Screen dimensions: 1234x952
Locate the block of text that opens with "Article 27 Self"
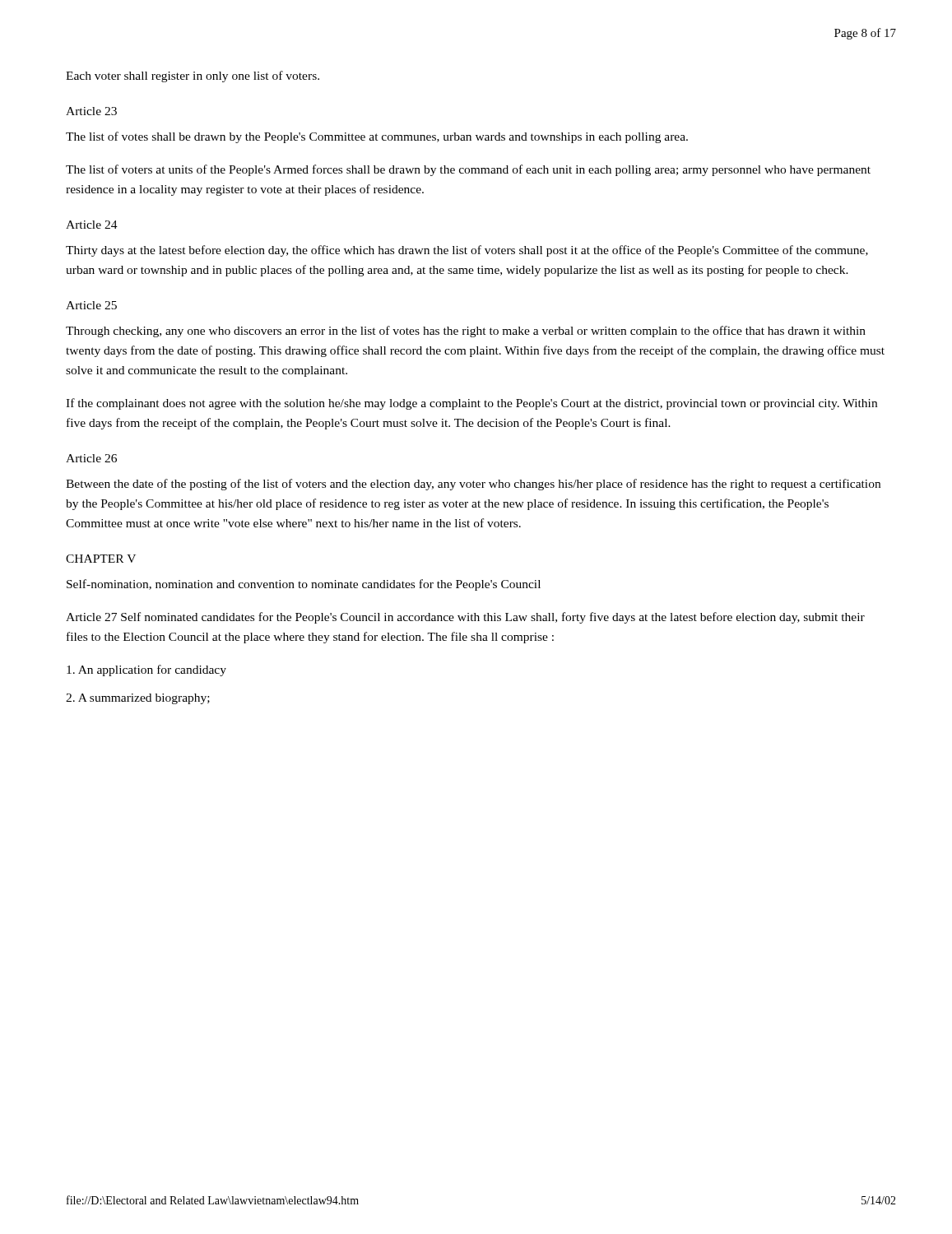(x=465, y=627)
